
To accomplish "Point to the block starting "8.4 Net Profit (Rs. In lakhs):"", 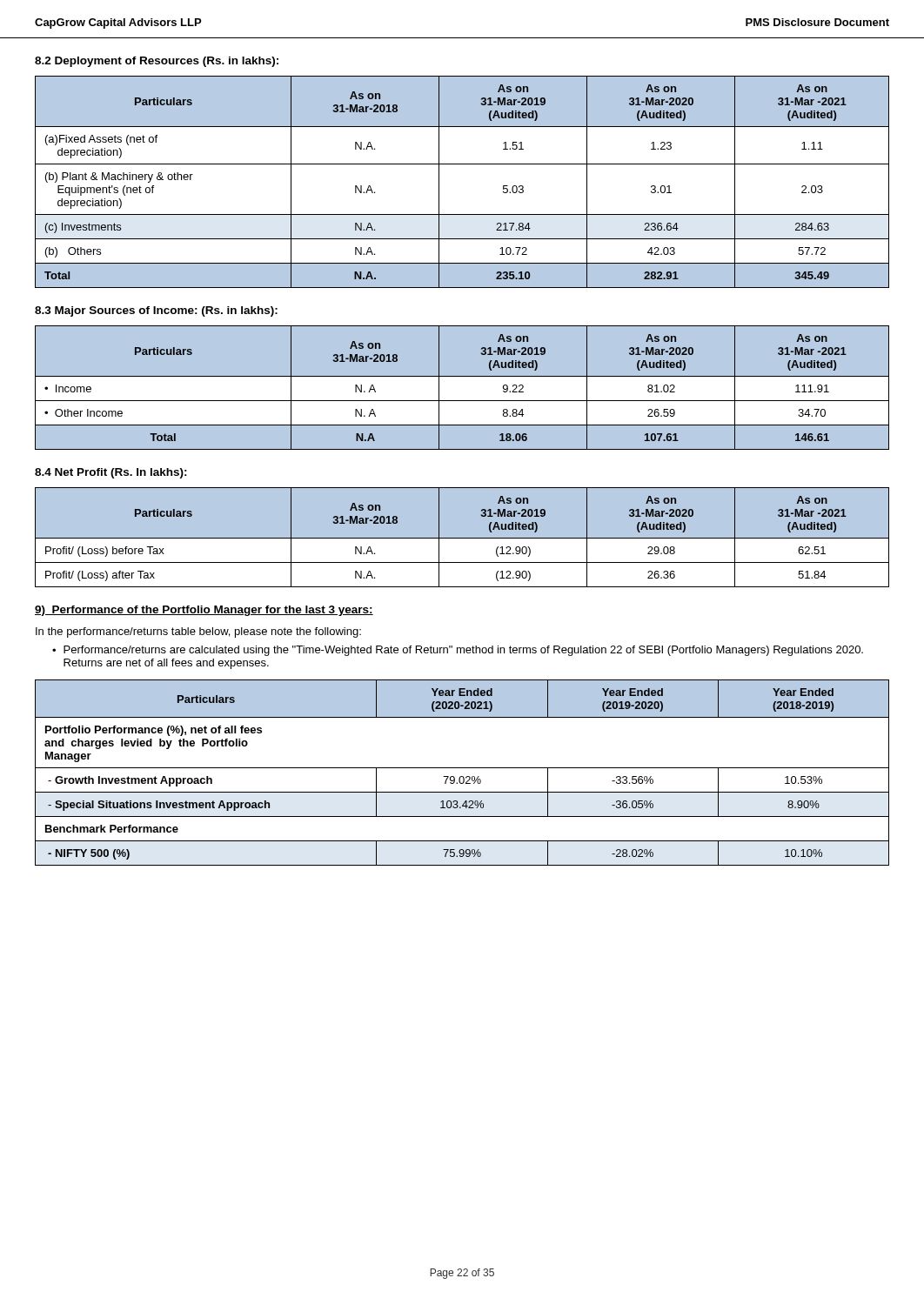I will (111, 472).
